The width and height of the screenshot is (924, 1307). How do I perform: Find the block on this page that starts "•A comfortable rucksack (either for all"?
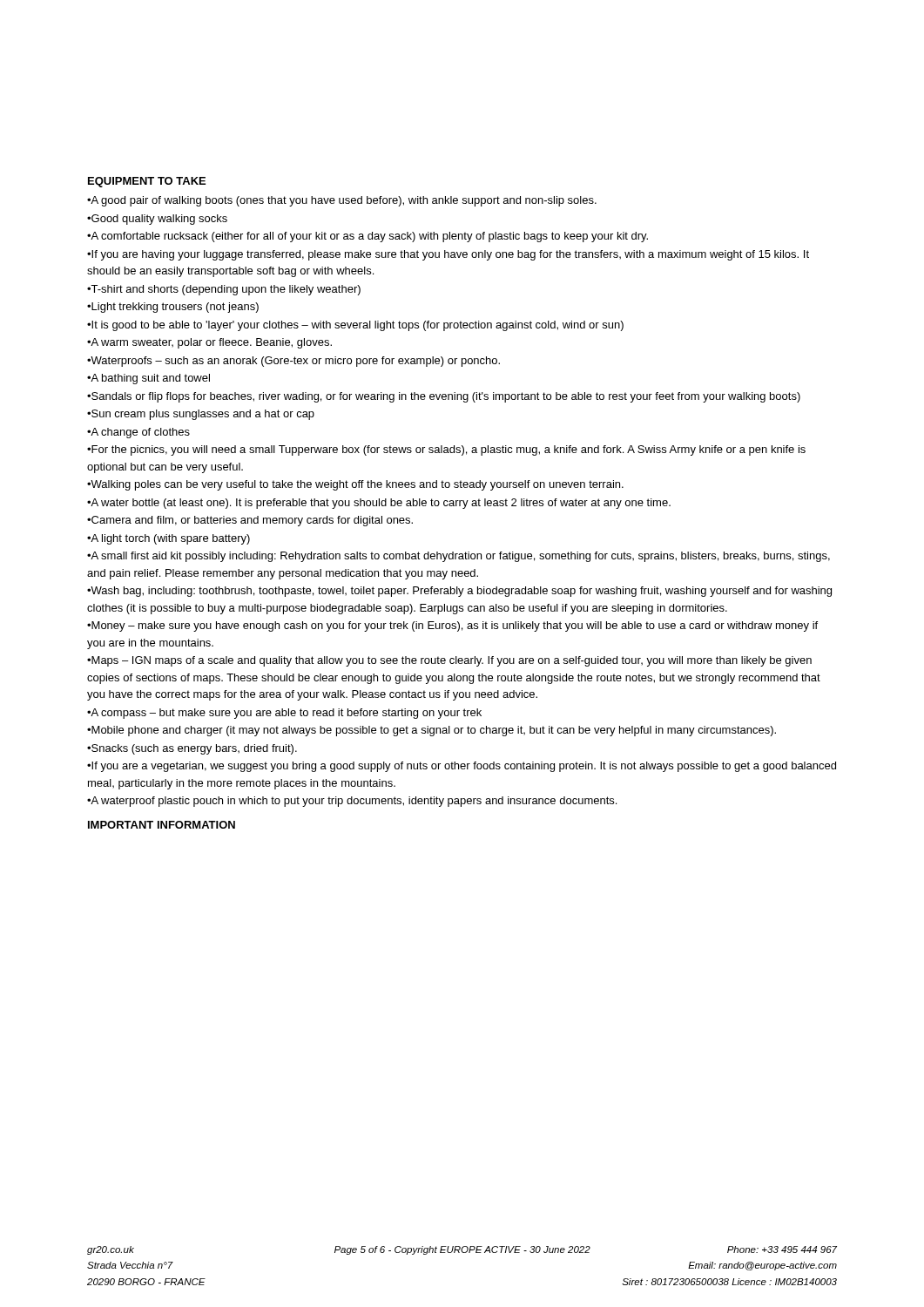pos(368,236)
